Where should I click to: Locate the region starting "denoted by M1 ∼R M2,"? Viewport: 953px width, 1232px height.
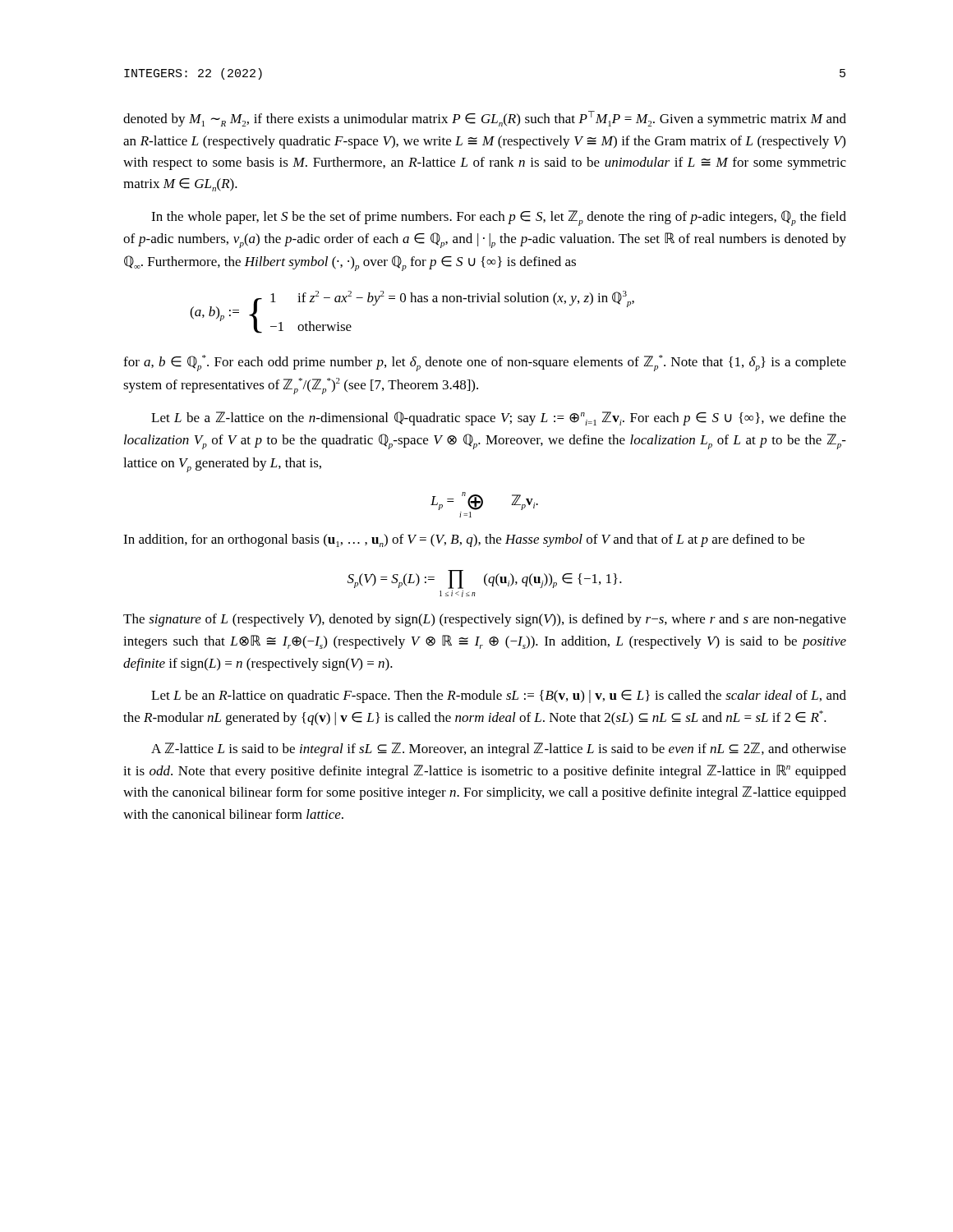coord(485,151)
